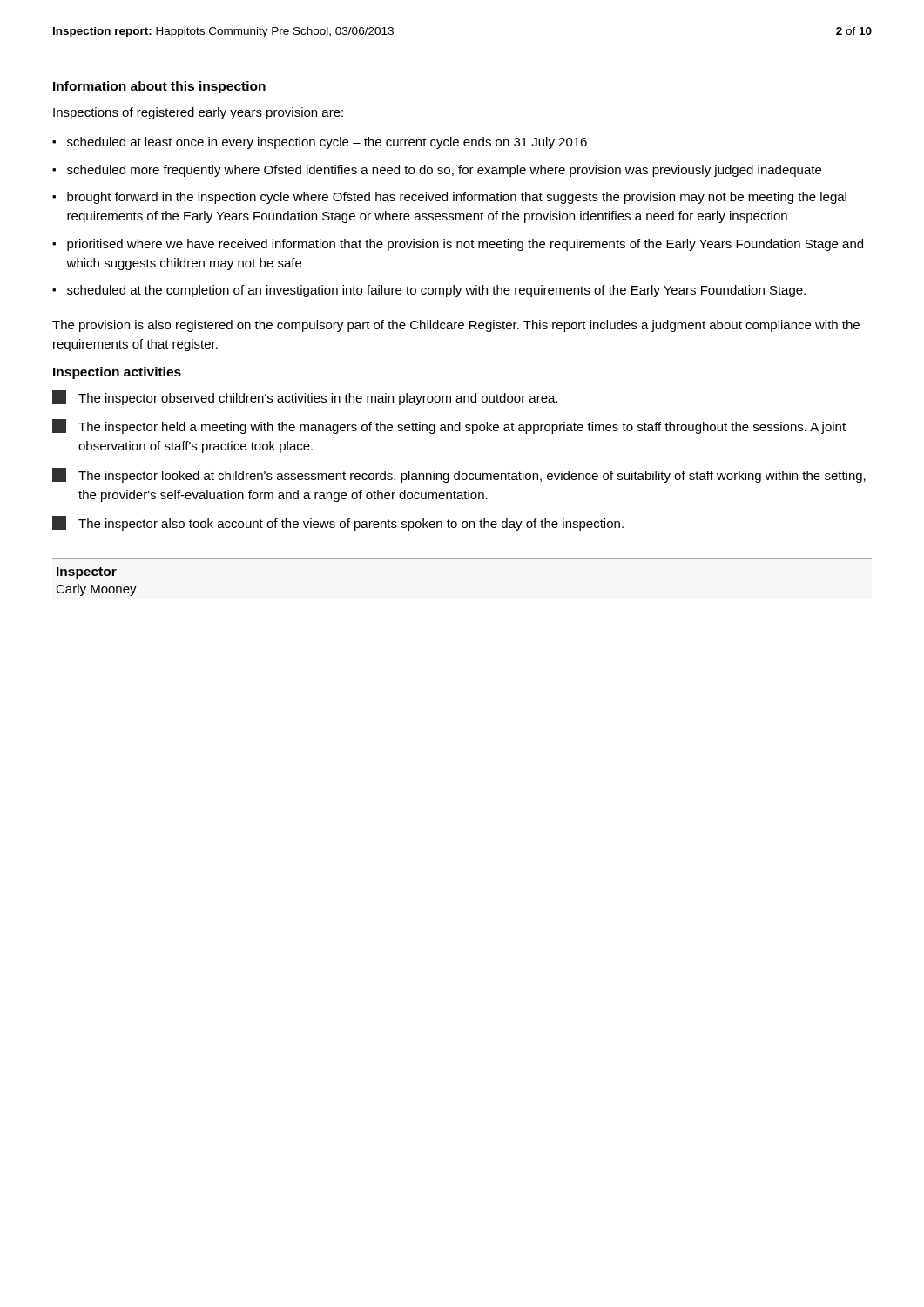
Task: Click on the list item containing "prioritised where we have"
Action: coord(465,253)
